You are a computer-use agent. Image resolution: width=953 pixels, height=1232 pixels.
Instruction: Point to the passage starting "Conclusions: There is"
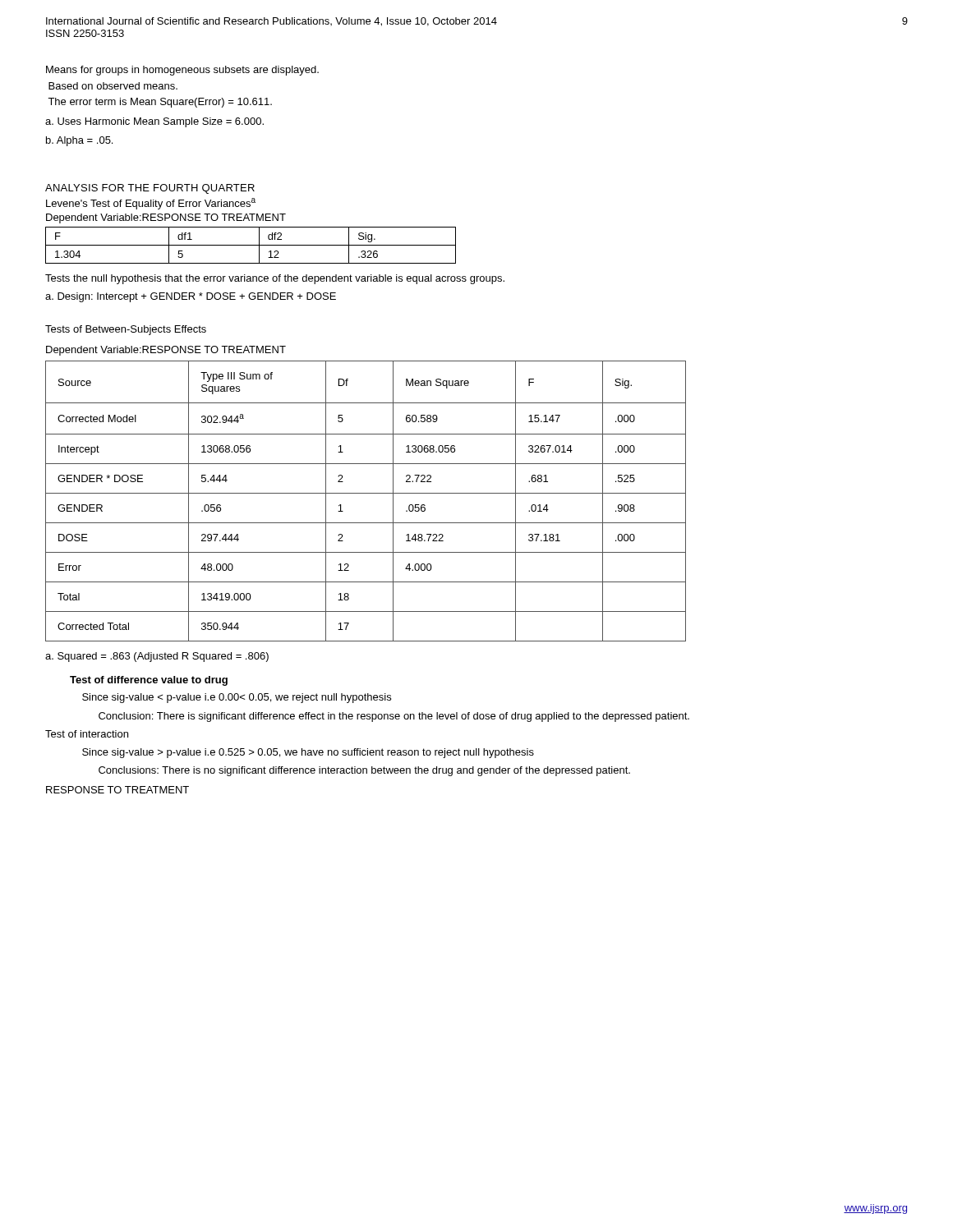tap(359, 770)
